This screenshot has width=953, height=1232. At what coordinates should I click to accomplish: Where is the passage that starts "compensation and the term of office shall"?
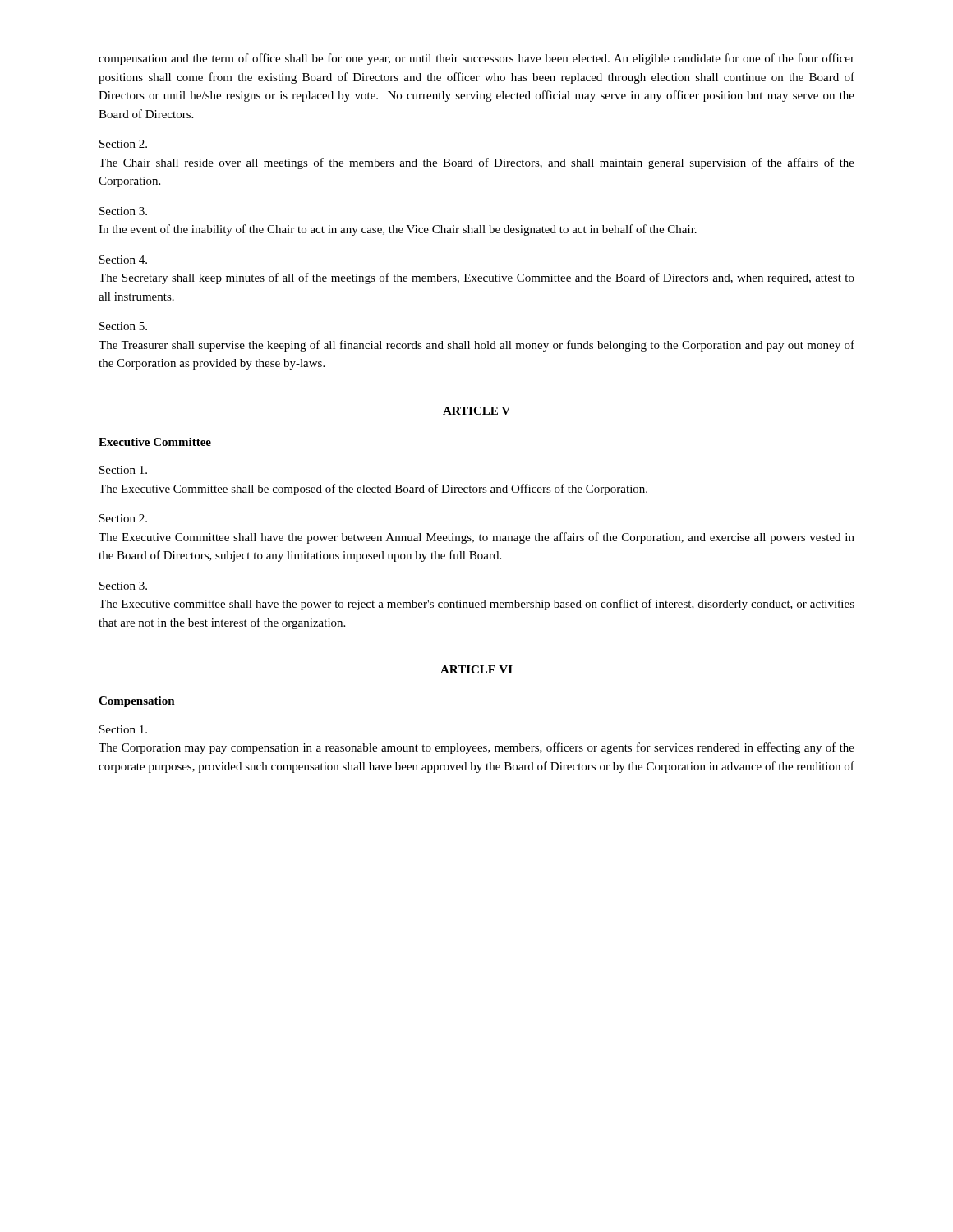(476, 86)
